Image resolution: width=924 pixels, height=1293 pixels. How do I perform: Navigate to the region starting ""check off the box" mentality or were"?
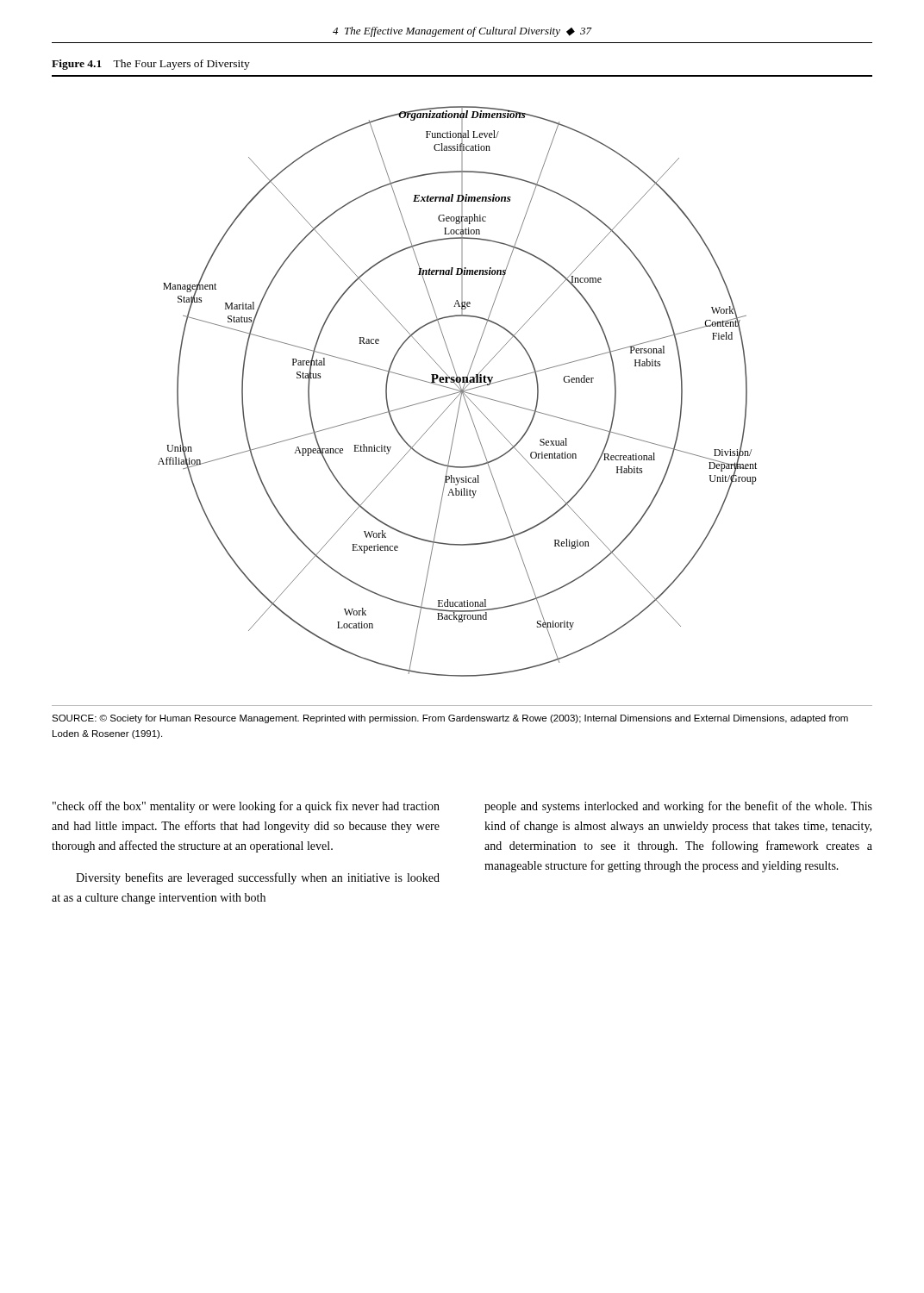click(x=246, y=852)
